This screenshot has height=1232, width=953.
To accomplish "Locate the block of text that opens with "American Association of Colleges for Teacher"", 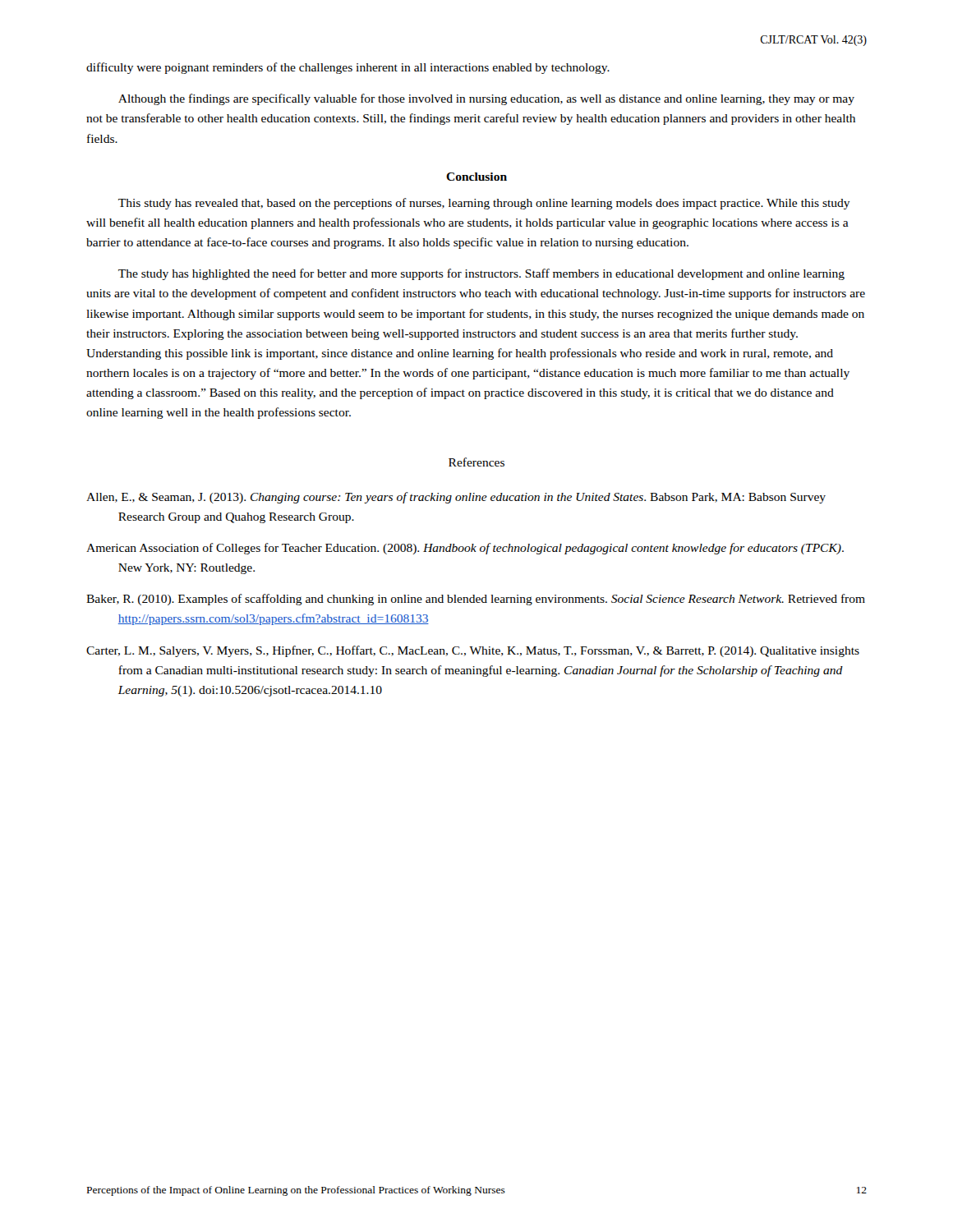I will tap(465, 557).
